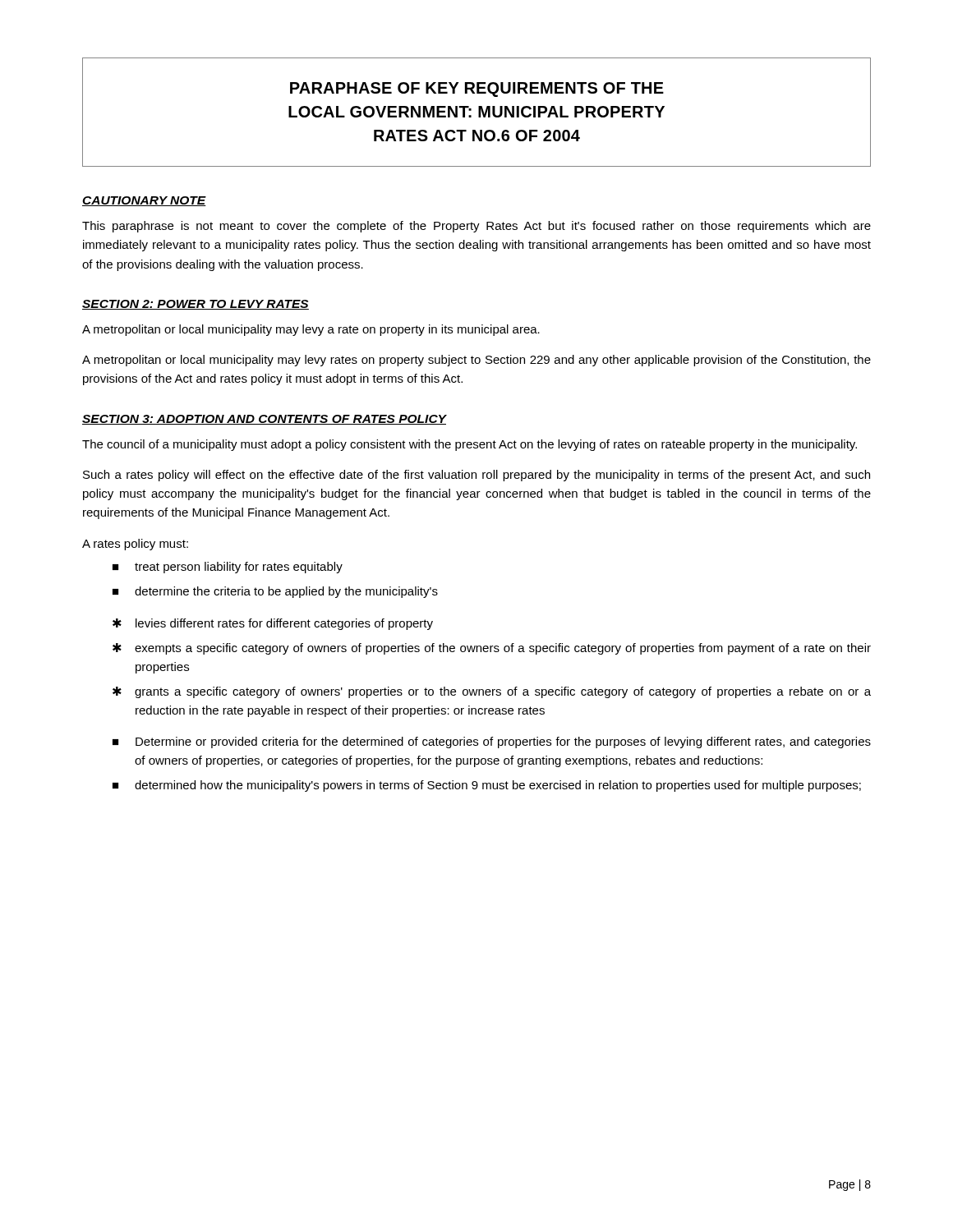The height and width of the screenshot is (1232, 953).
Task: Find the text with the text "A rates policy must:"
Action: (x=136, y=543)
